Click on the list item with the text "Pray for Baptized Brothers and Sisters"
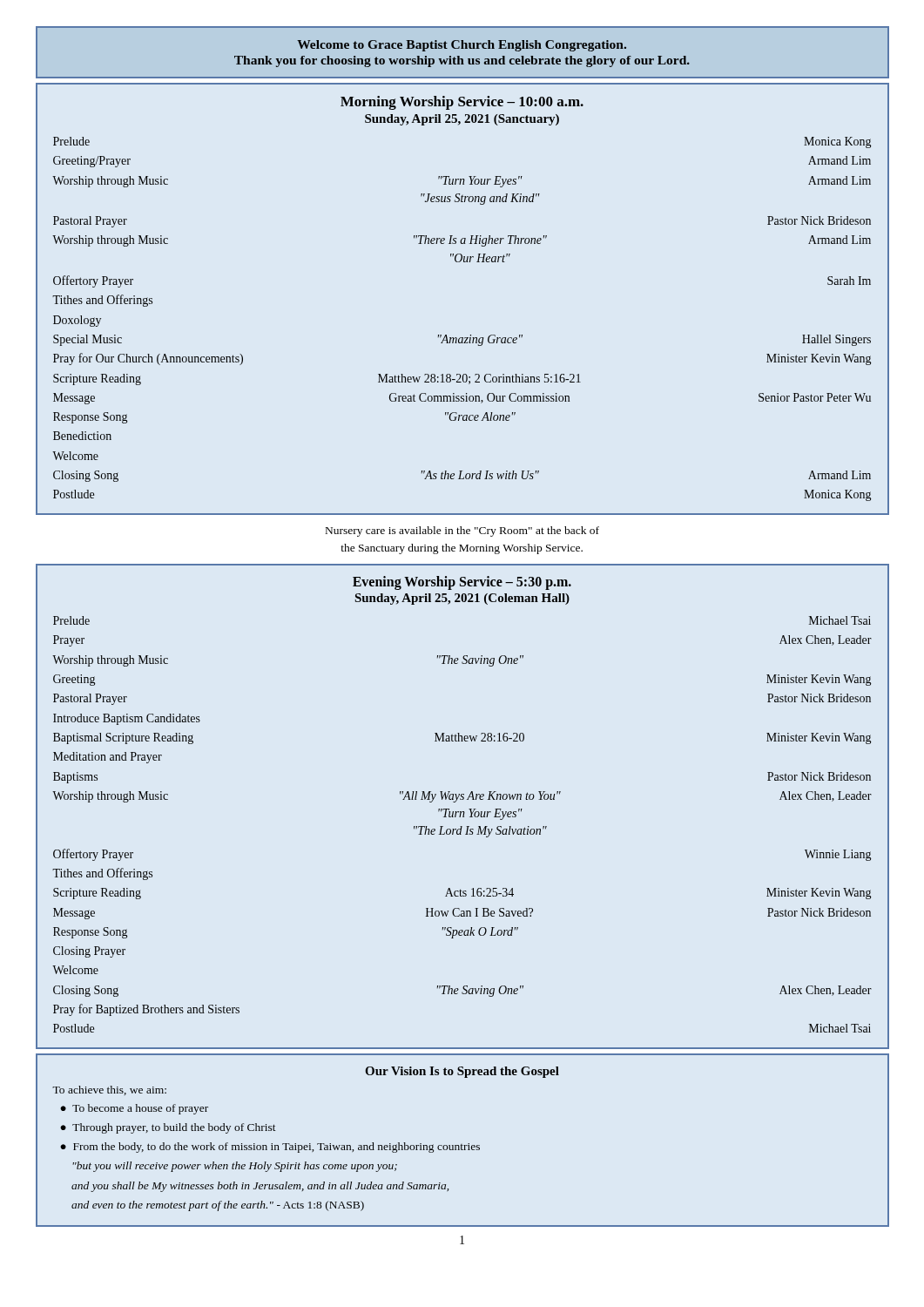Viewport: 924px width, 1307px height. coord(146,1010)
